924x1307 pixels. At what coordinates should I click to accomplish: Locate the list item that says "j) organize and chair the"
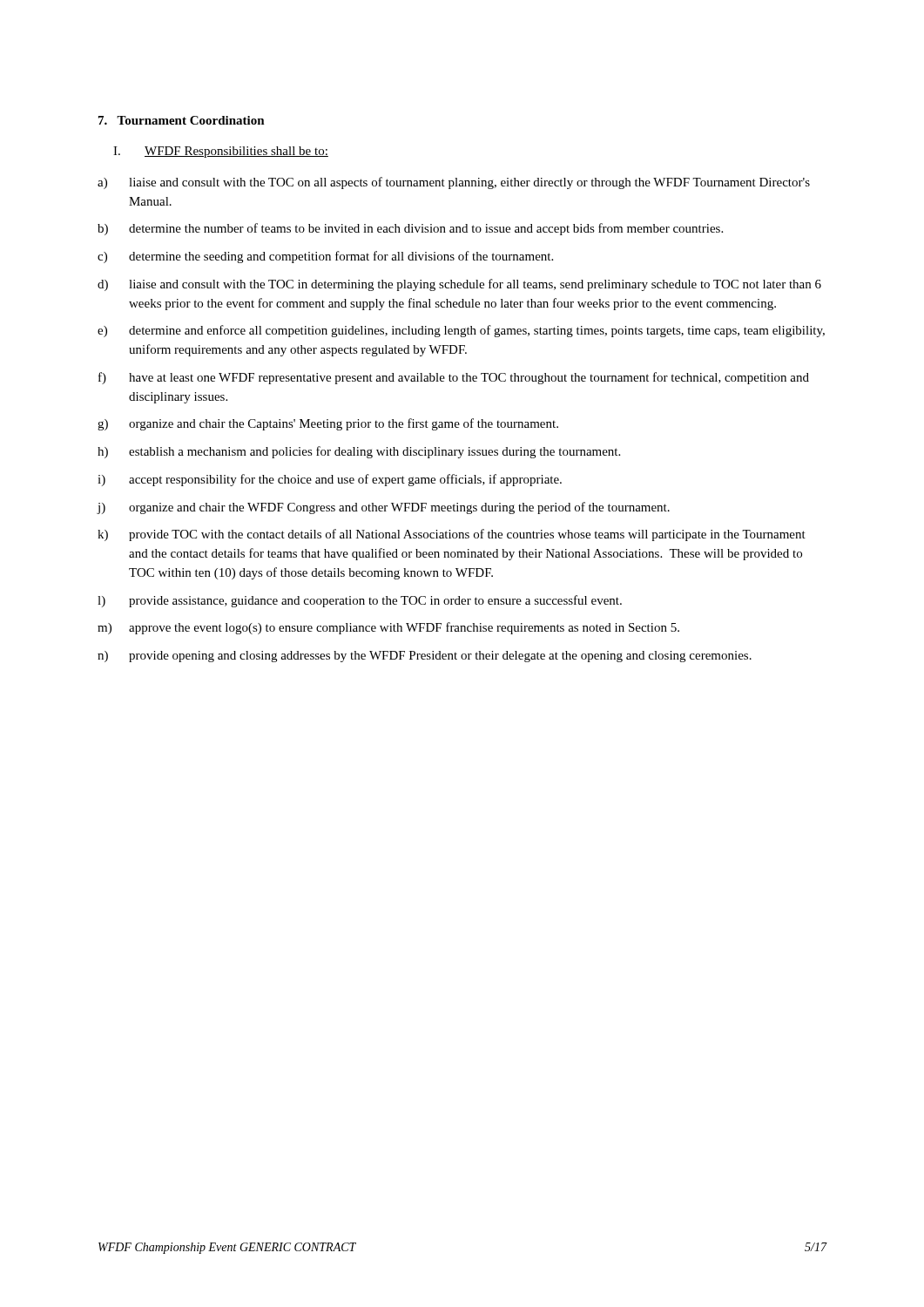(x=462, y=507)
